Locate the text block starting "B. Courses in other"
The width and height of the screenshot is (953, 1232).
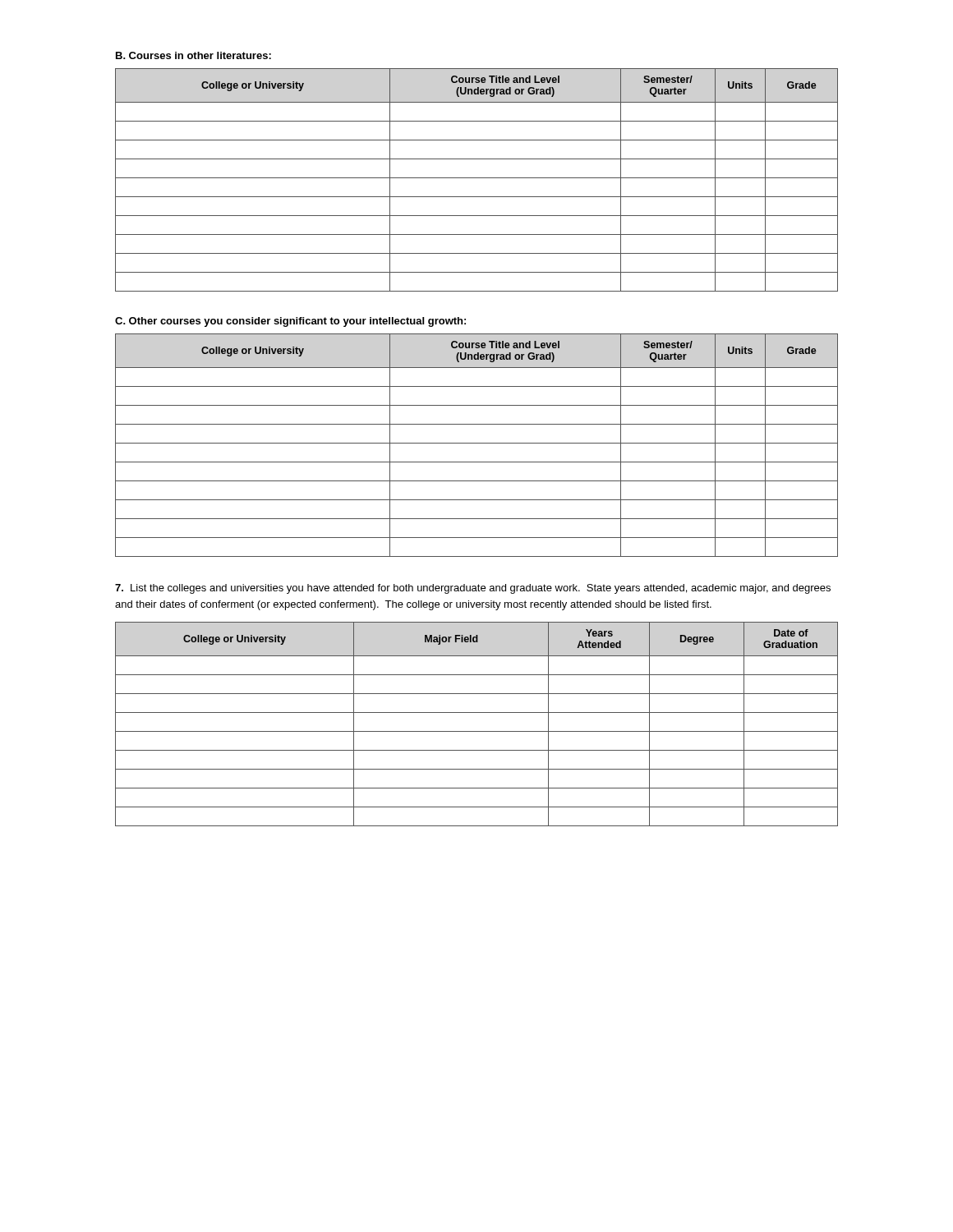click(193, 55)
